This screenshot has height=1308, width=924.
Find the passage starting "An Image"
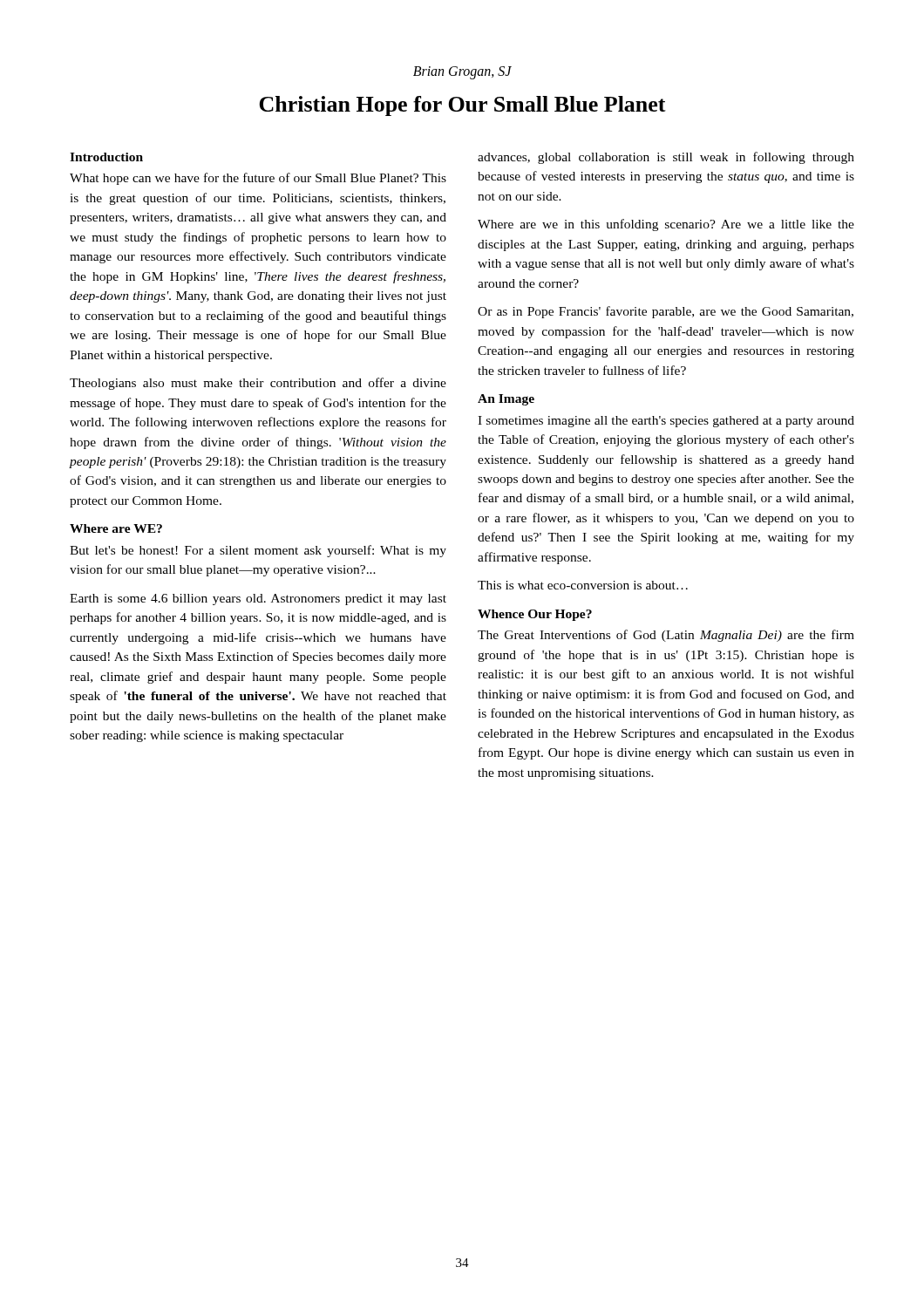click(x=506, y=398)
